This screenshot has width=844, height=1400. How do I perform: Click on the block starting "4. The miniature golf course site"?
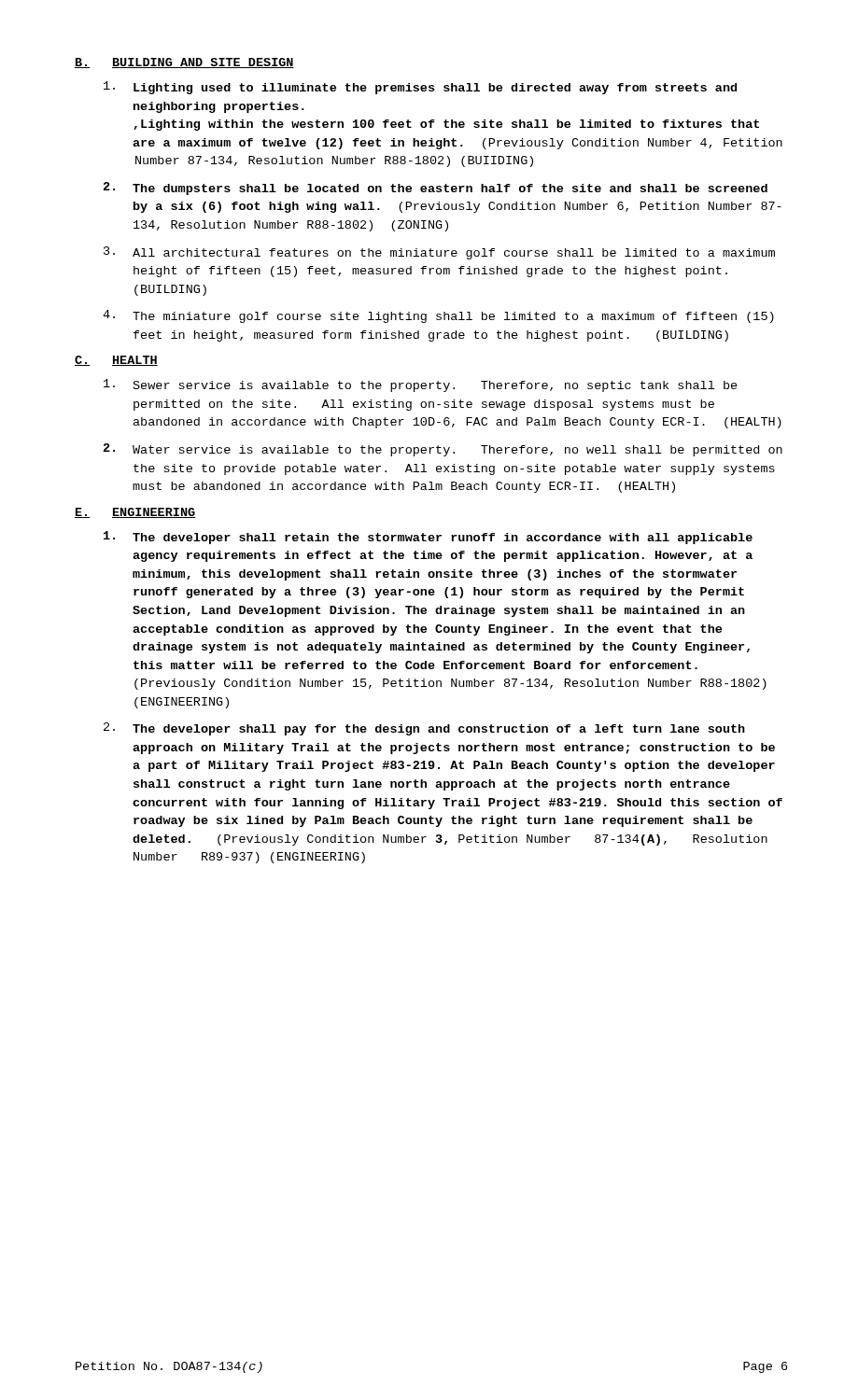(445, 326)
